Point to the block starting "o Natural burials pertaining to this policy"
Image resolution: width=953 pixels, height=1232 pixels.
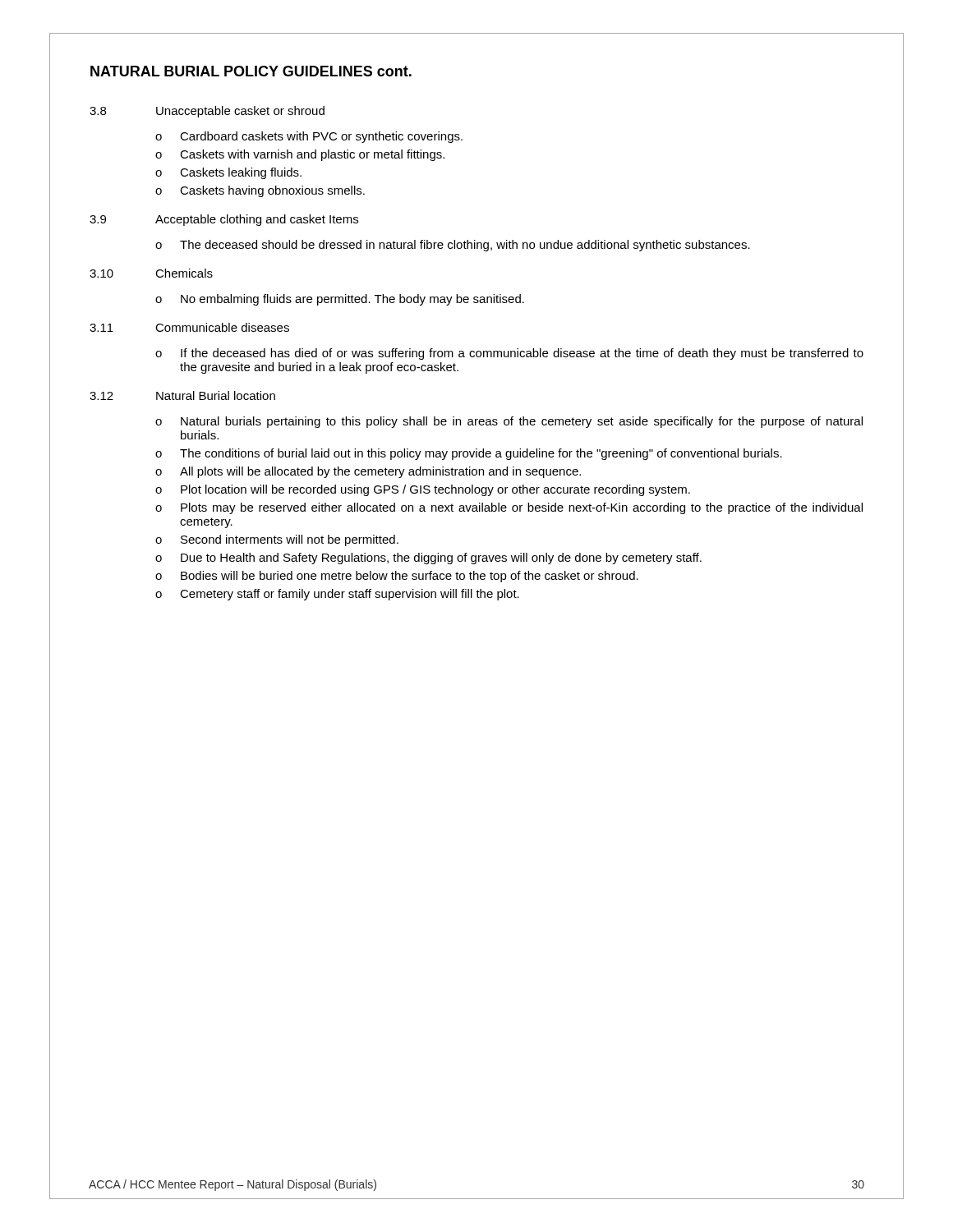(509, 428)
